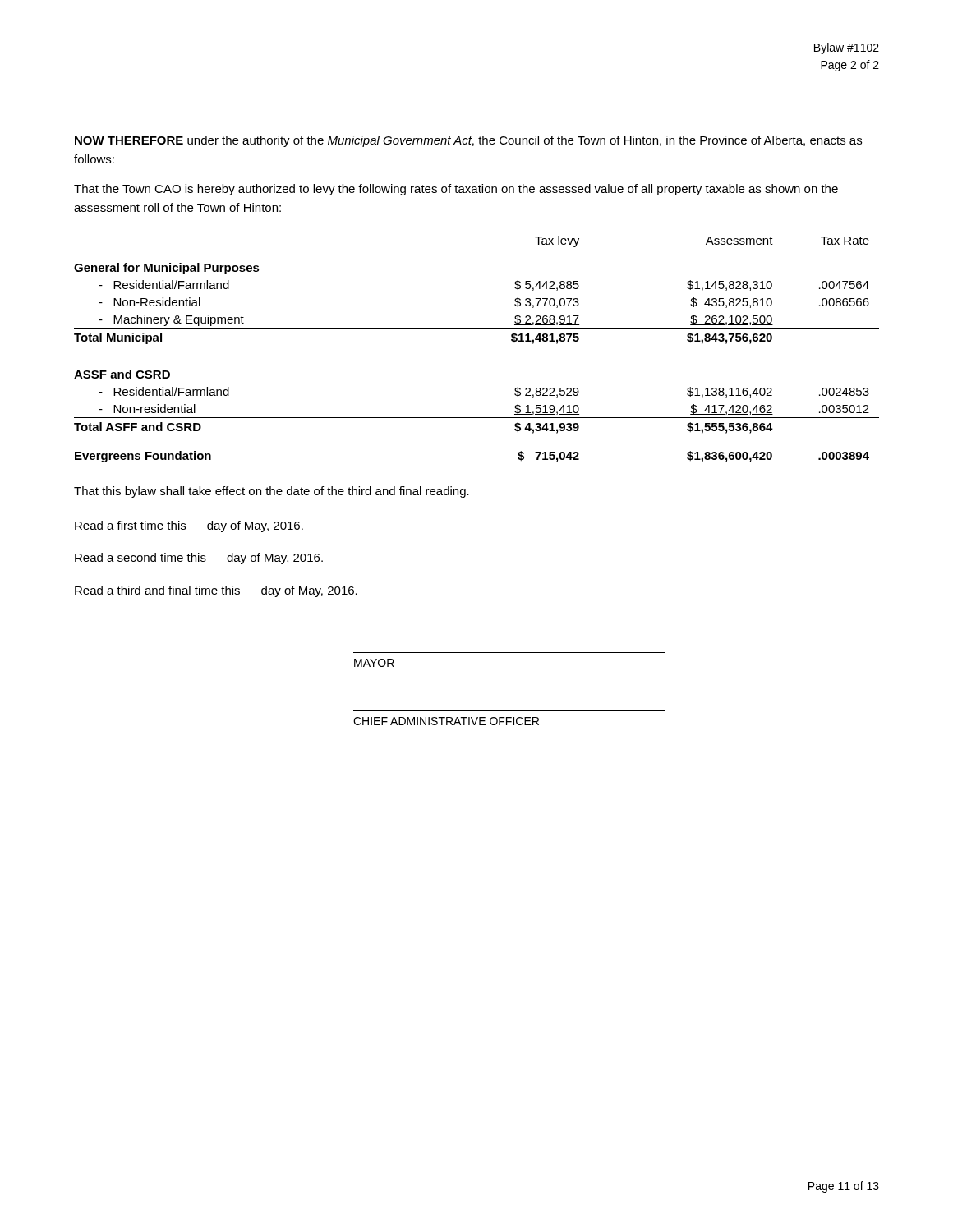Image resolution: width=953 pixels, height=1232 pixels.
Task: Find the text block containing "Read a first time this day of"
Action: click(189, 525)
